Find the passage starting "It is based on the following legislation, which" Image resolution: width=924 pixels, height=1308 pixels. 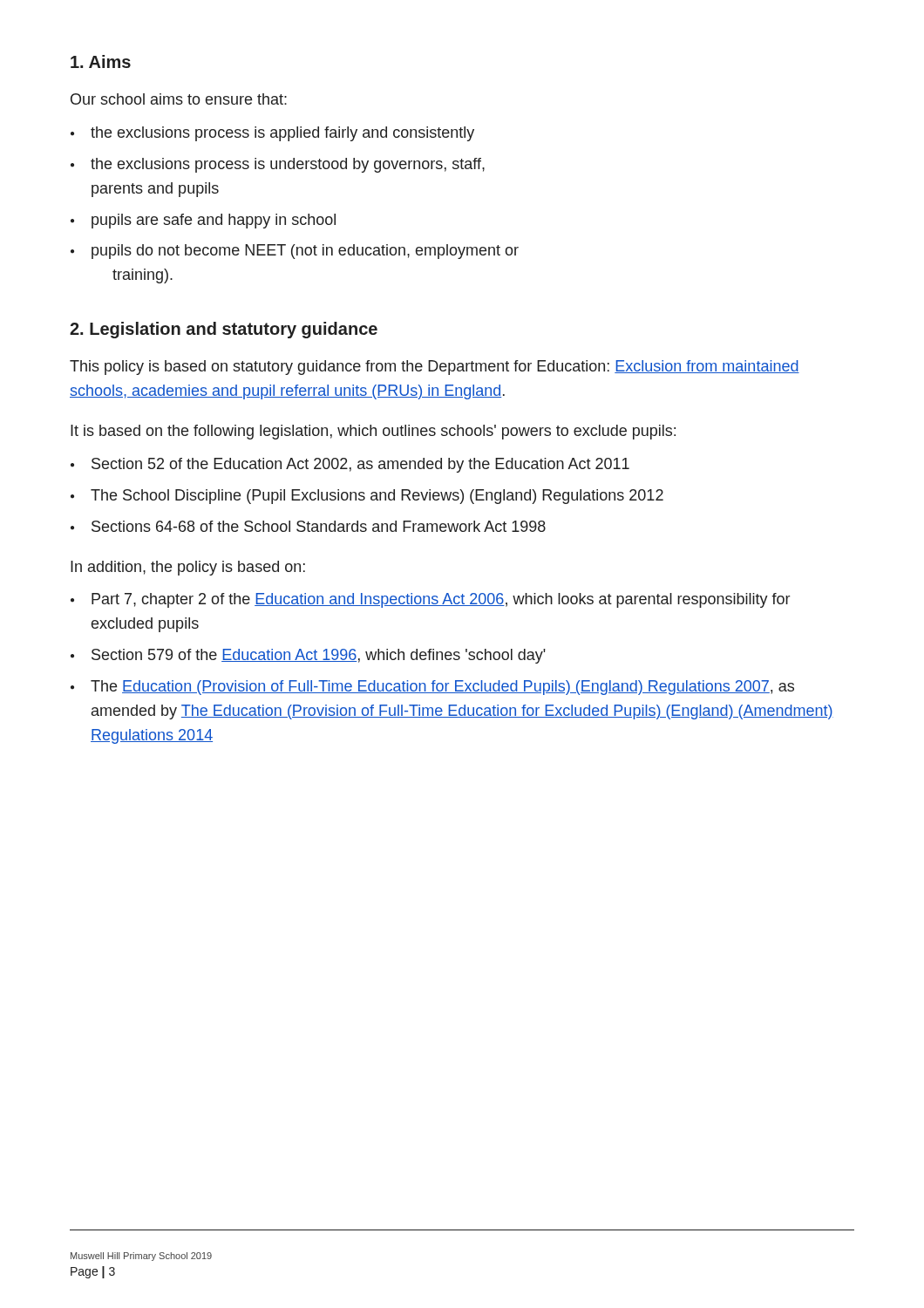pyautogui.click(x=462, y=432)
